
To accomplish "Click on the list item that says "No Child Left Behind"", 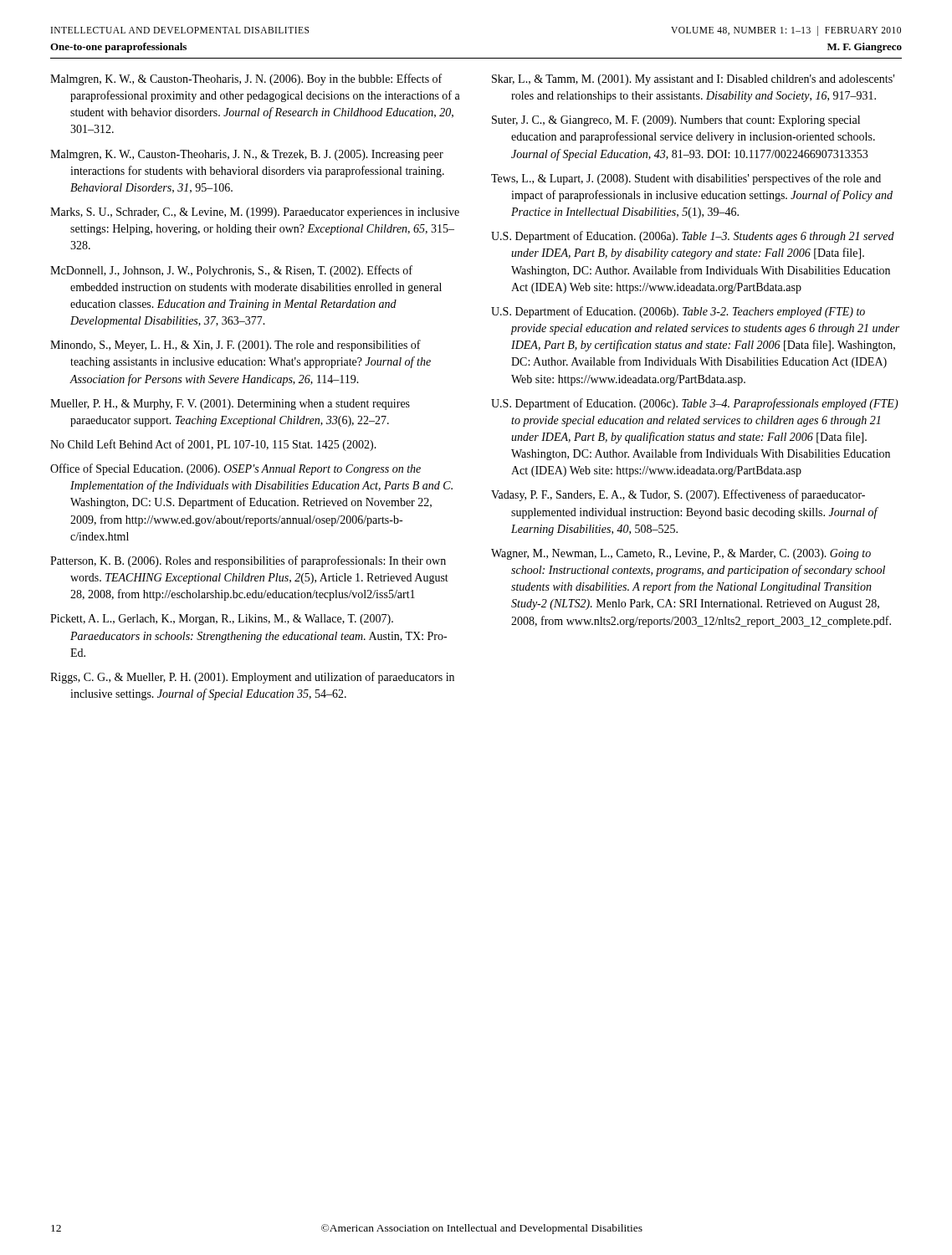I will coord(213,445).
